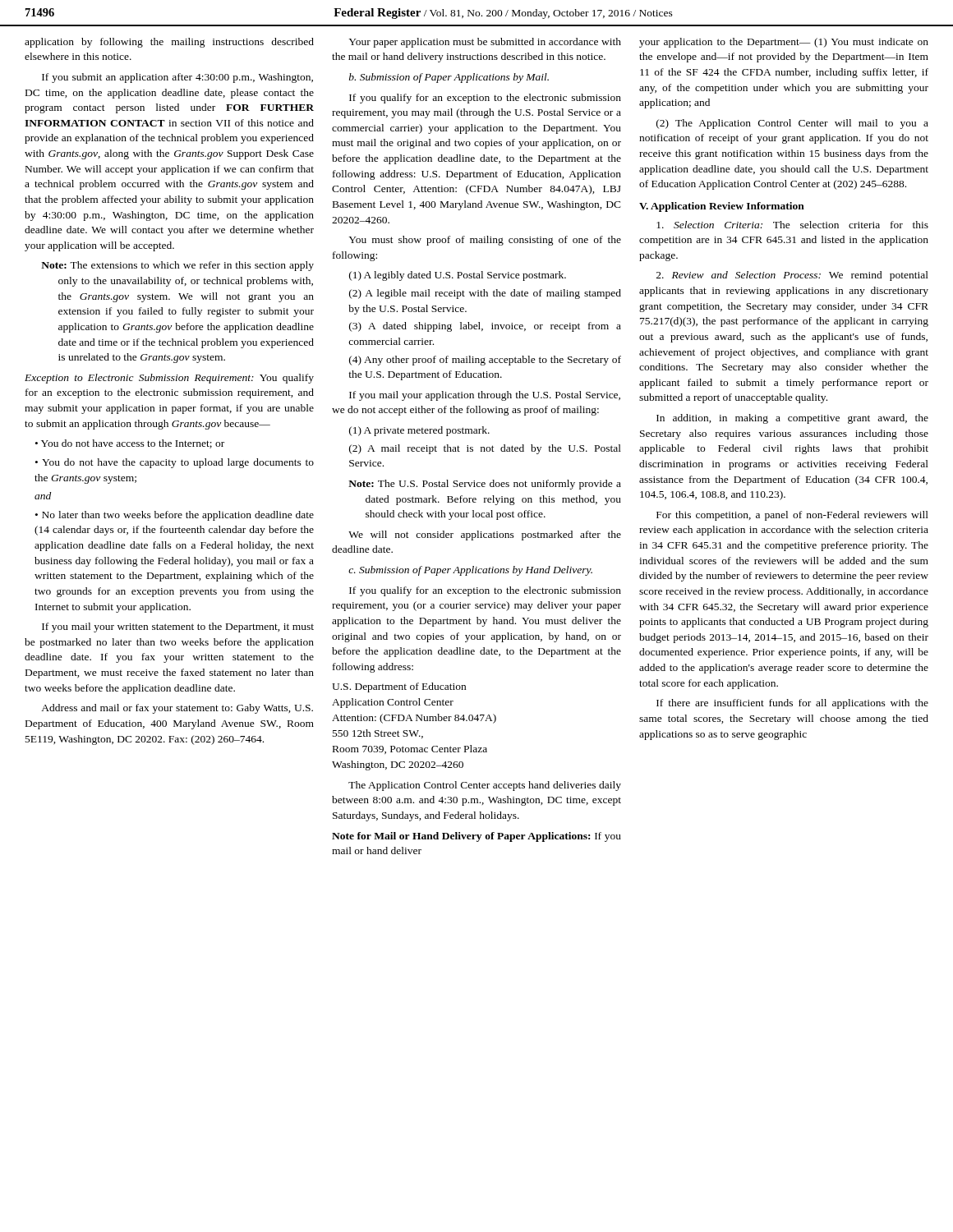Locate the block starting "(2) A mail receipt that"

pos(485,456)
